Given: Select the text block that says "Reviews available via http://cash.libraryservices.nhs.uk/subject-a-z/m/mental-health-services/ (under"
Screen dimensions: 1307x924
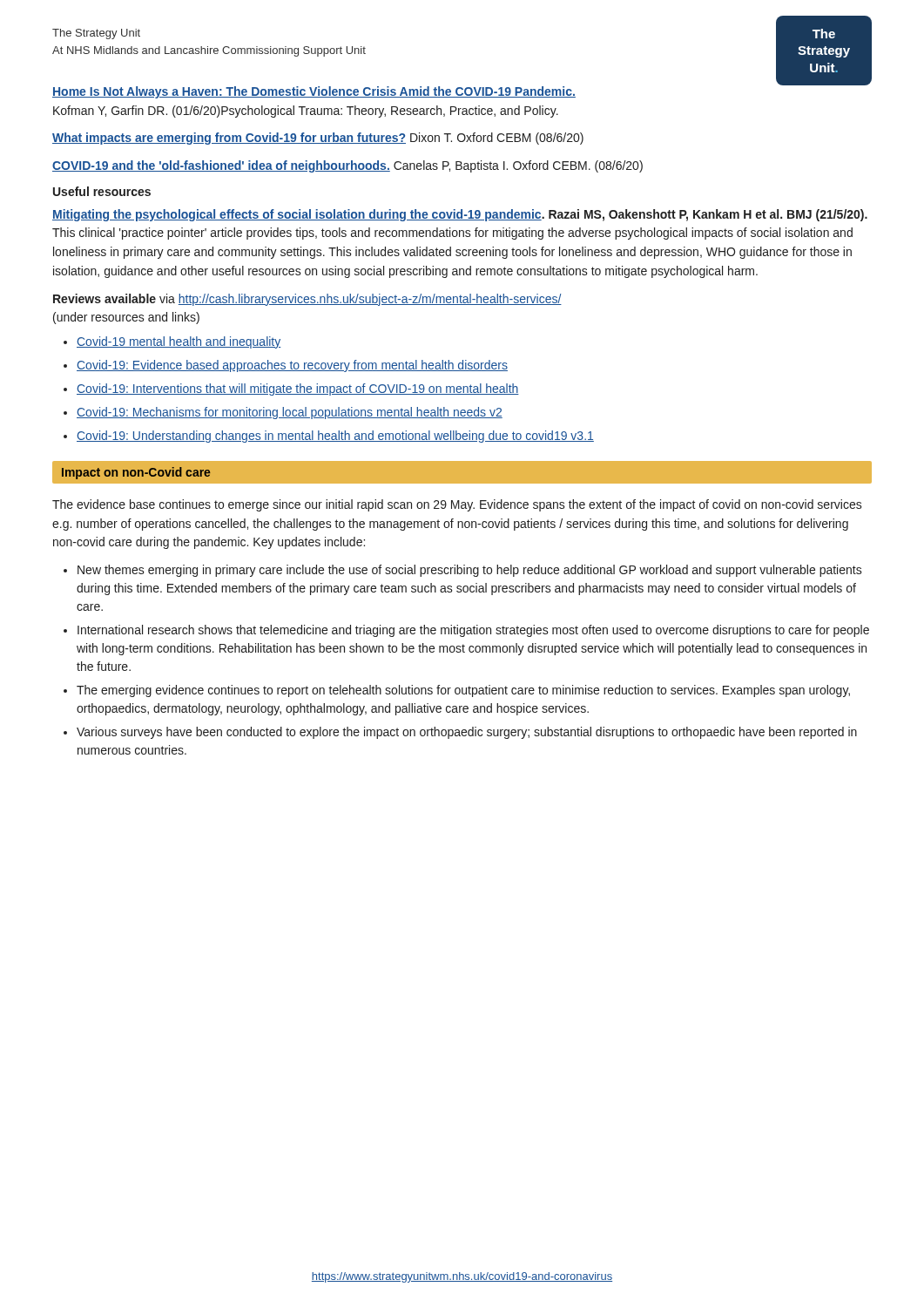Looking at the screenshot, I should point(307,308).
